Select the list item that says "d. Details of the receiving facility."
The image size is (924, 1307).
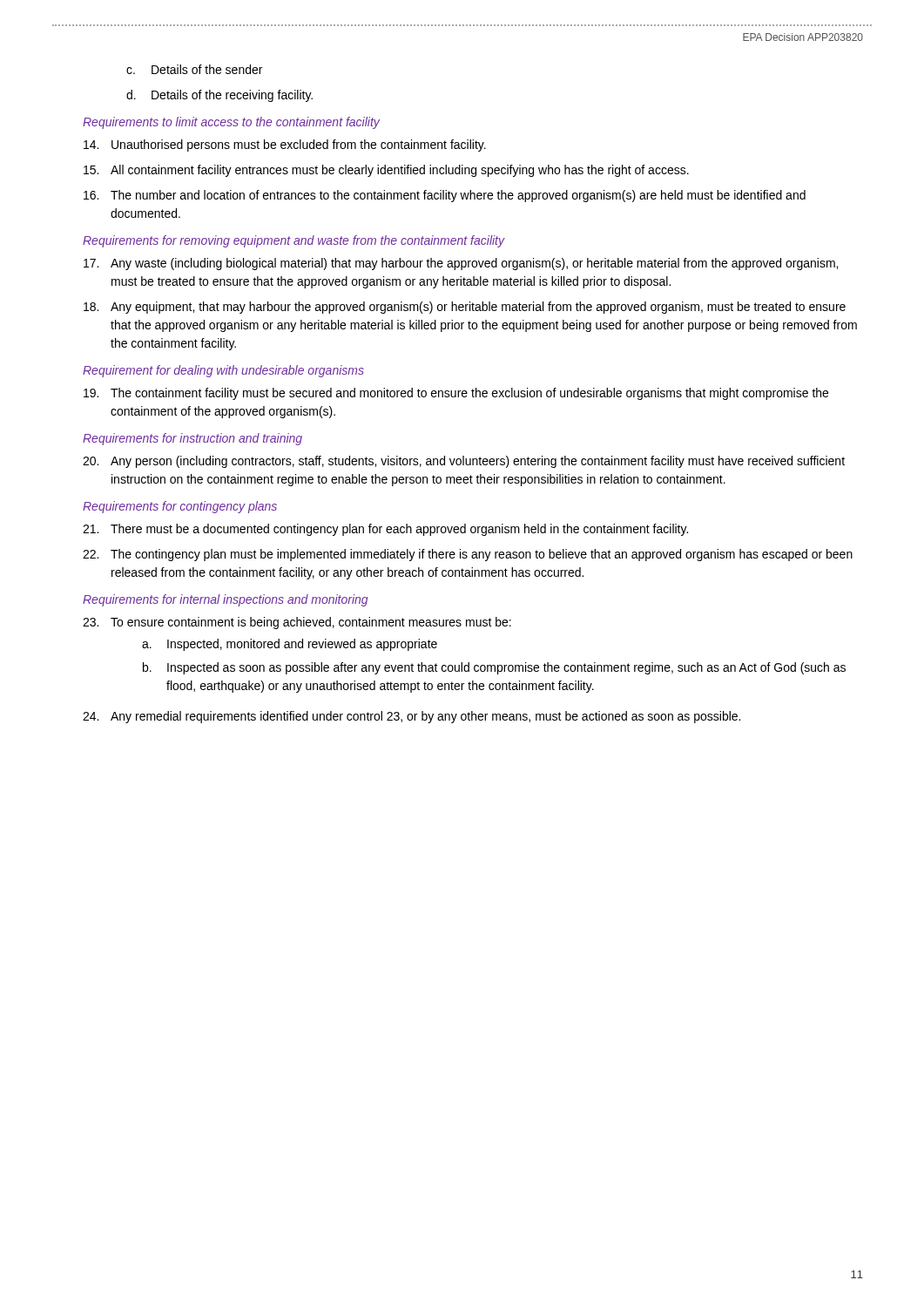pos(220,95)
